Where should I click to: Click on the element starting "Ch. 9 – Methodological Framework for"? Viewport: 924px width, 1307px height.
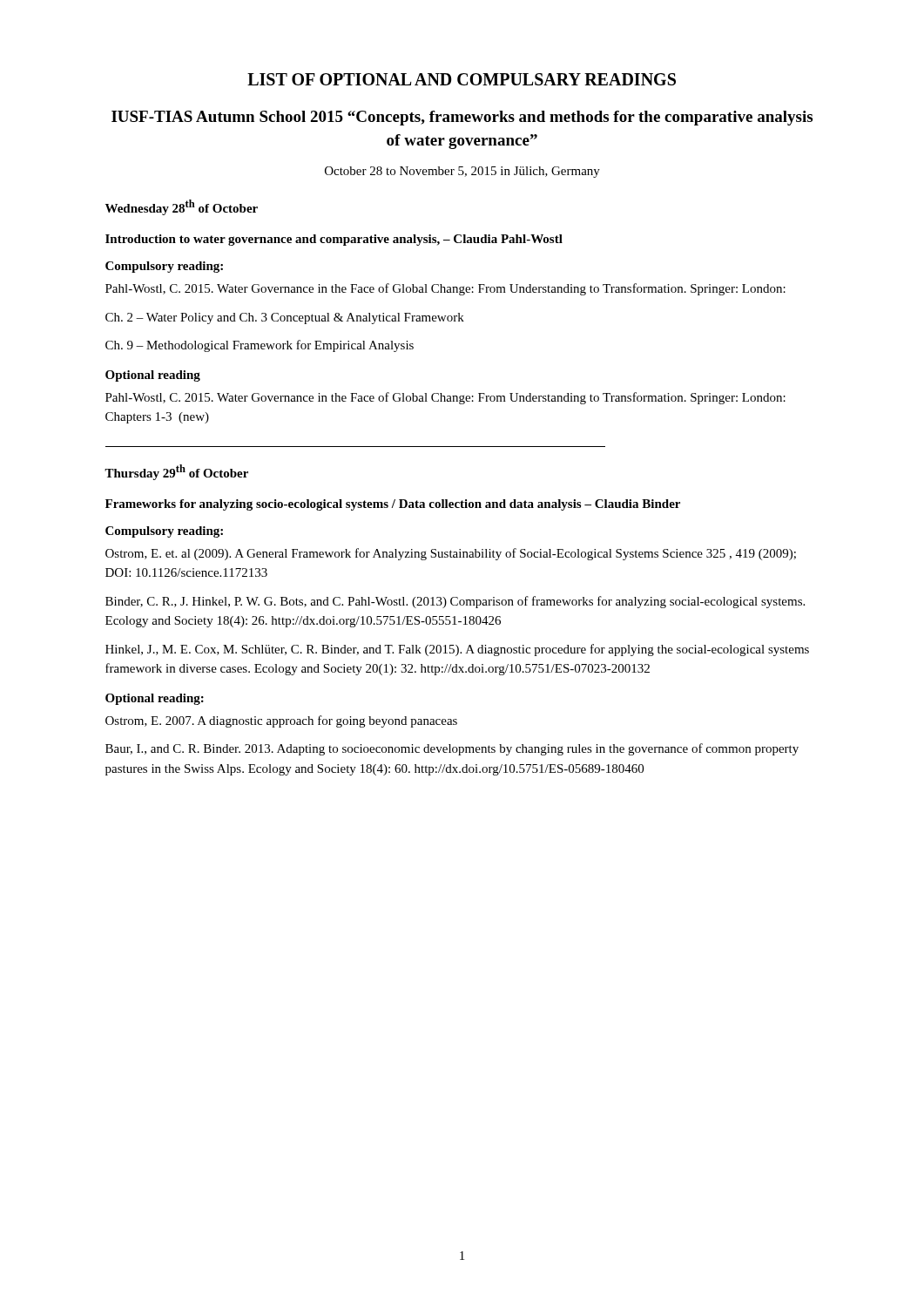tap(260, 346)
